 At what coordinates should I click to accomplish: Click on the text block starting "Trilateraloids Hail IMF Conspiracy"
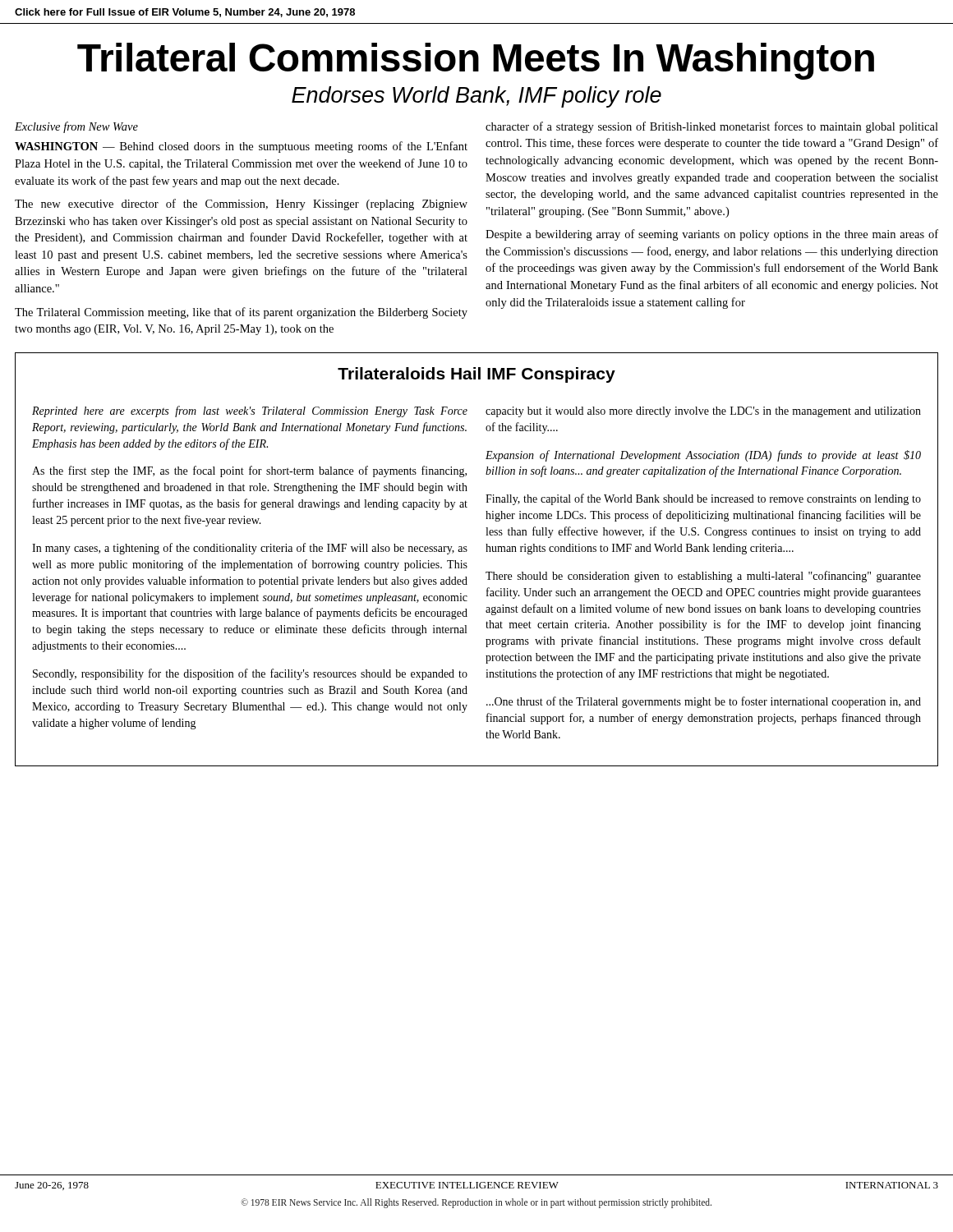[x=476, y=373]
